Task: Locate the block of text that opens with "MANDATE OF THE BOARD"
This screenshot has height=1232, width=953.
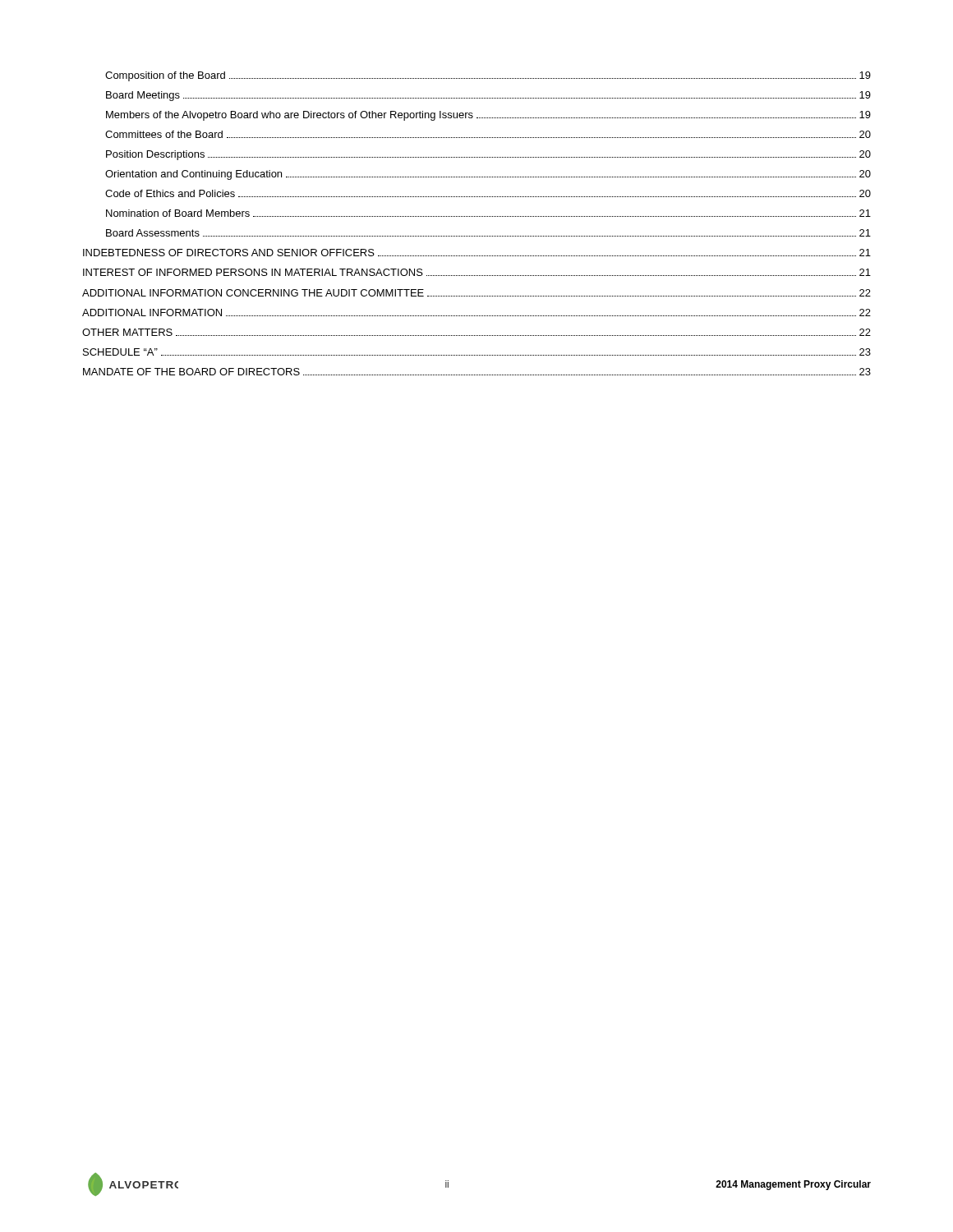Action: point(476,372)
